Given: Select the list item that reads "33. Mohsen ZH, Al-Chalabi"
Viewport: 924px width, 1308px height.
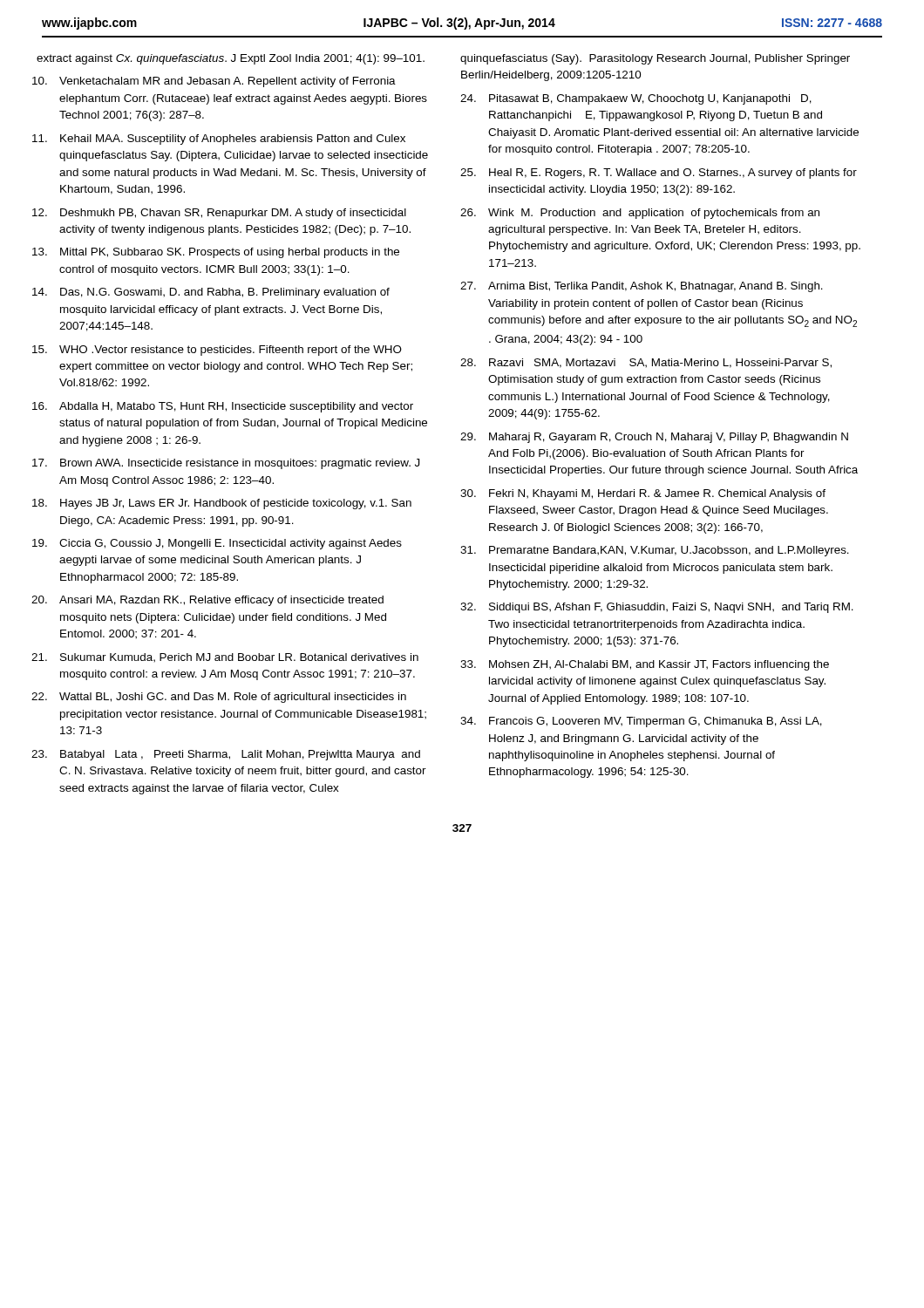Looking at the screenshot, I should click(661, 681).
